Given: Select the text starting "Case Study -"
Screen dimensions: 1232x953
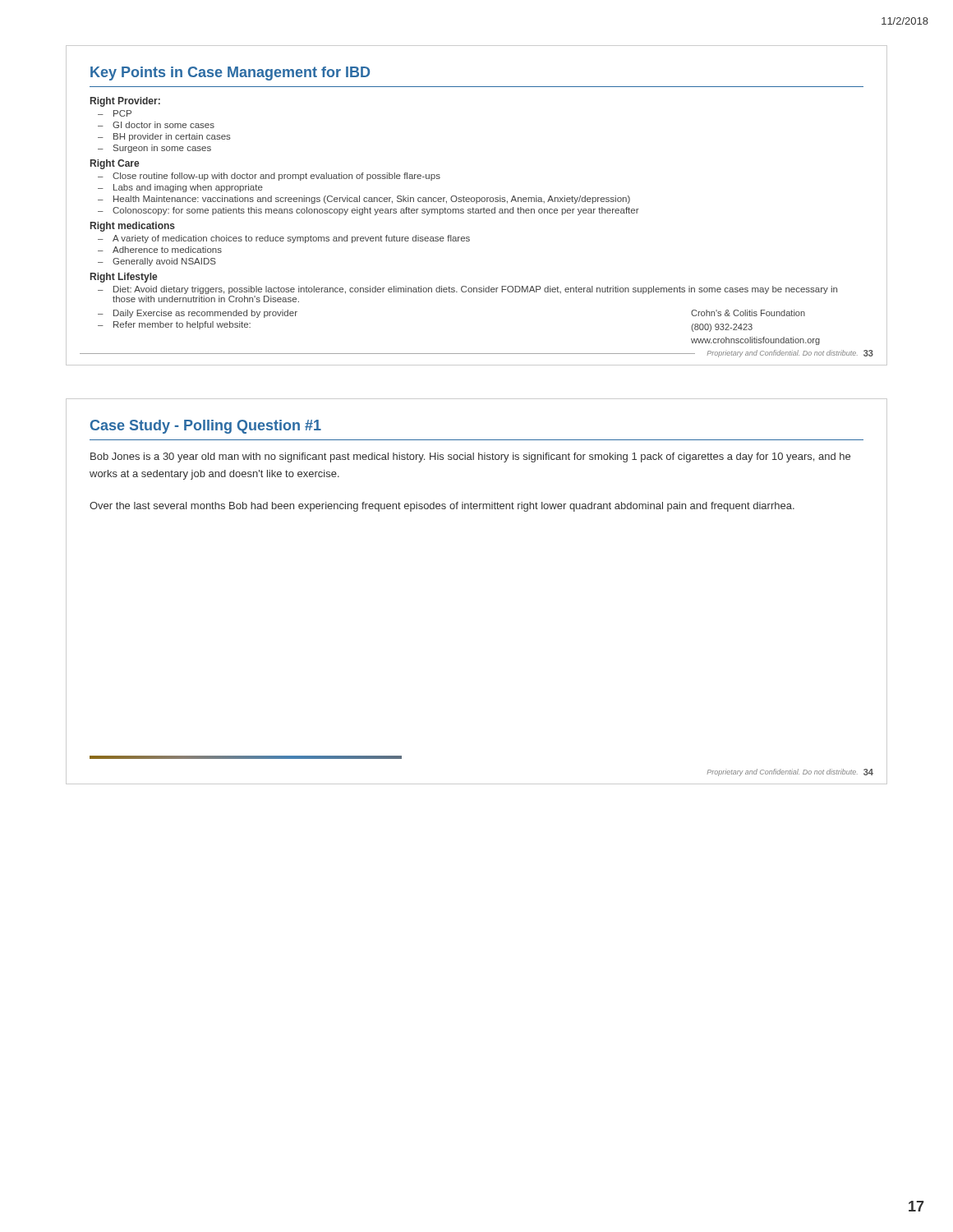Looking at the screenshot, I should click(205, 425).
